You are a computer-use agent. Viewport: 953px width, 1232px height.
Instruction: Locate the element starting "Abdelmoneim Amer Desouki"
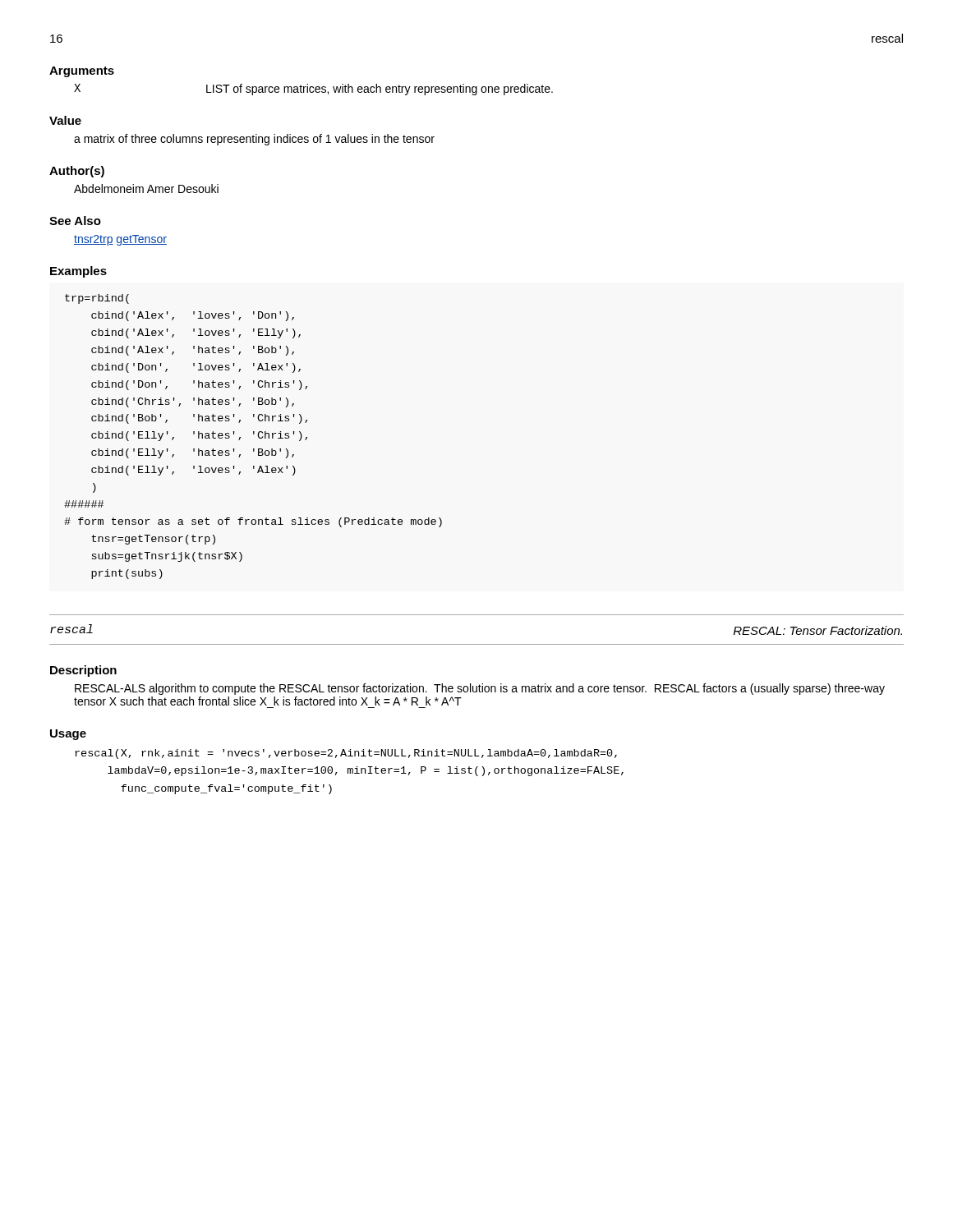(147, 189)
